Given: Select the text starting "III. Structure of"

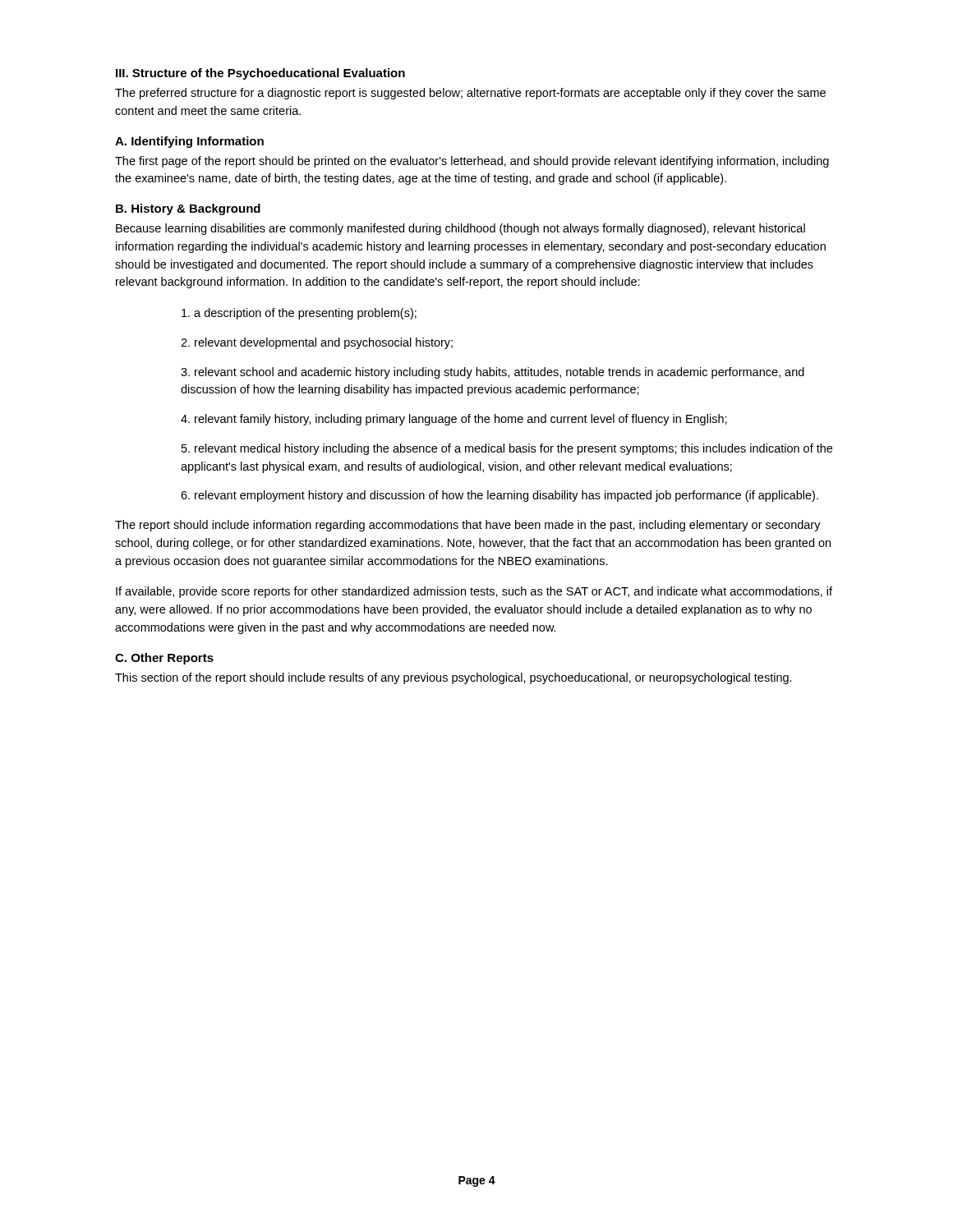Looking at the screenshot, I should coord(260,73).
